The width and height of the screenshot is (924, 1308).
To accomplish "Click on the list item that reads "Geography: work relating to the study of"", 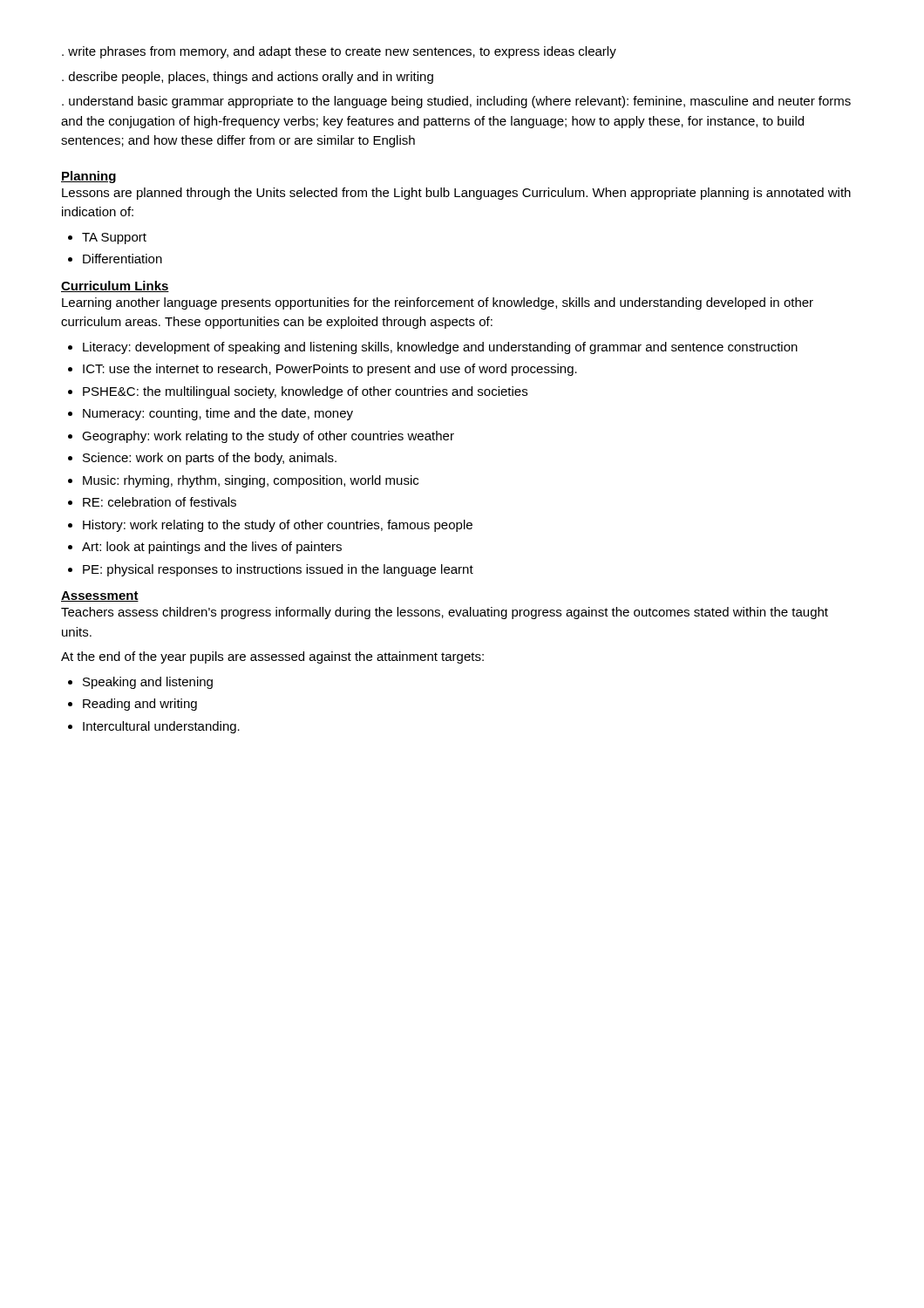I will click(x=268, y=435).
